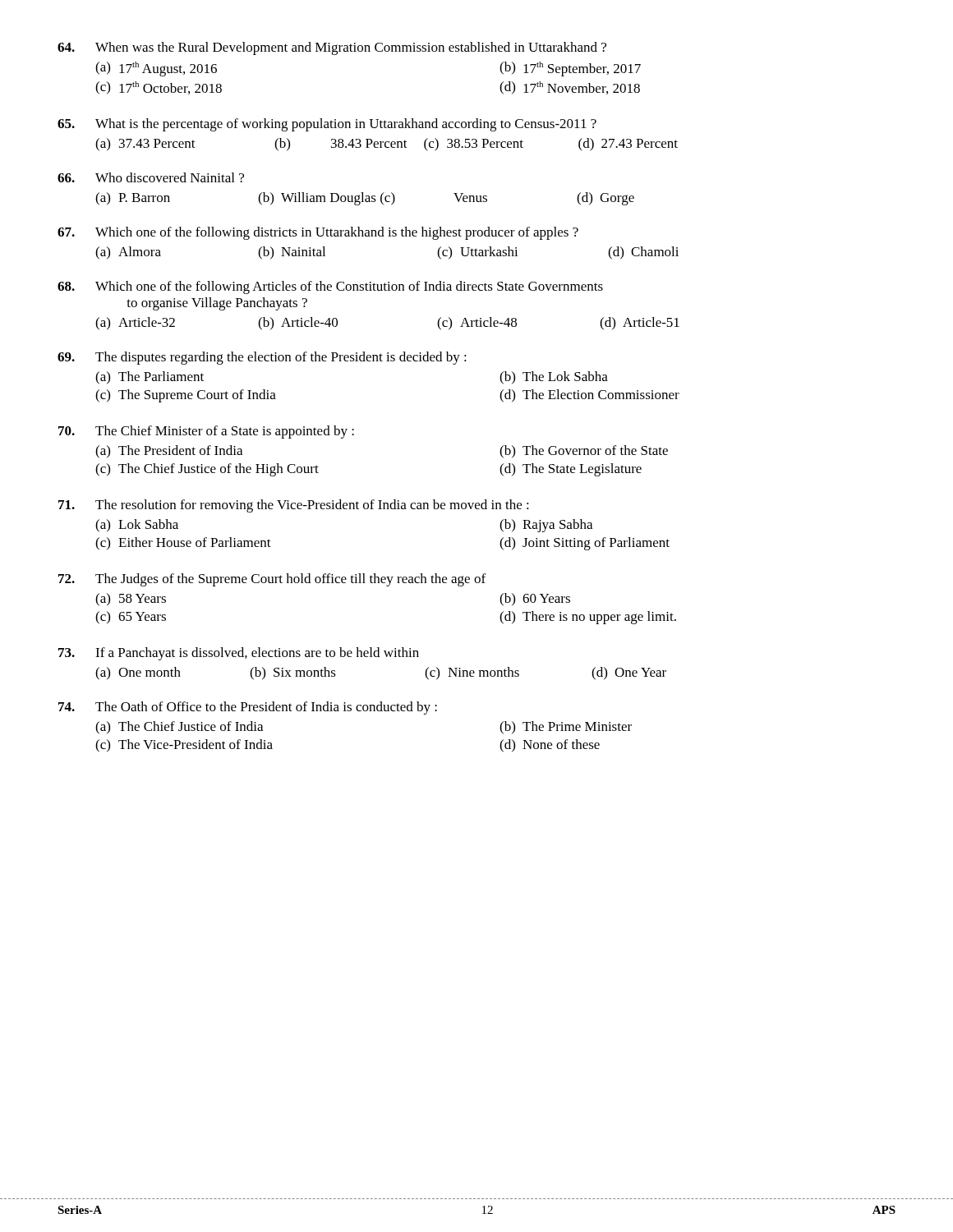Select the element starting "72. The Judges of the"
The height and width of the screenshot is (1232, 953).
[272, 580]
